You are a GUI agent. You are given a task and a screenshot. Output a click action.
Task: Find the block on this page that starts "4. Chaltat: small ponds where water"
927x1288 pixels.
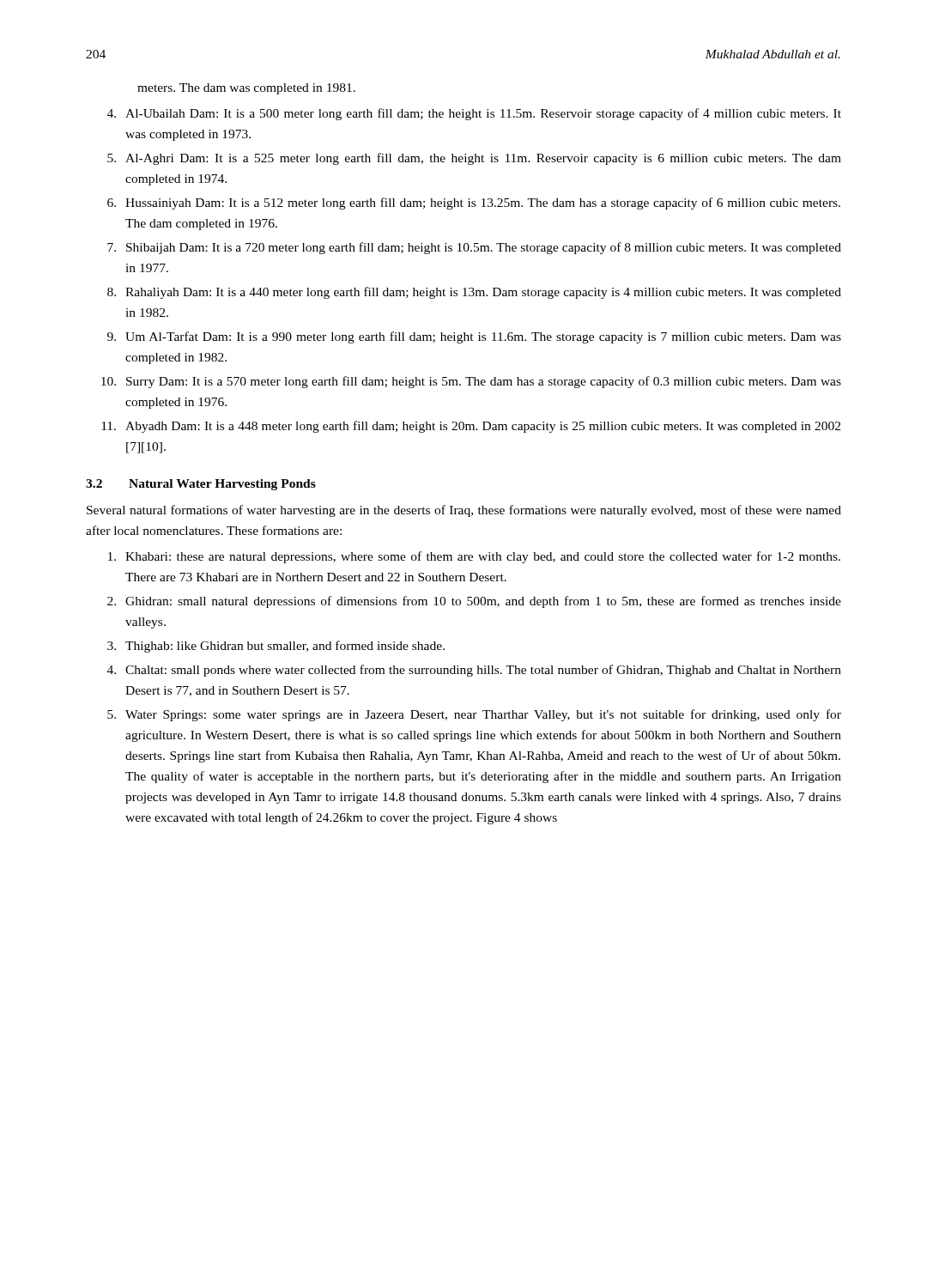point(464,680)
